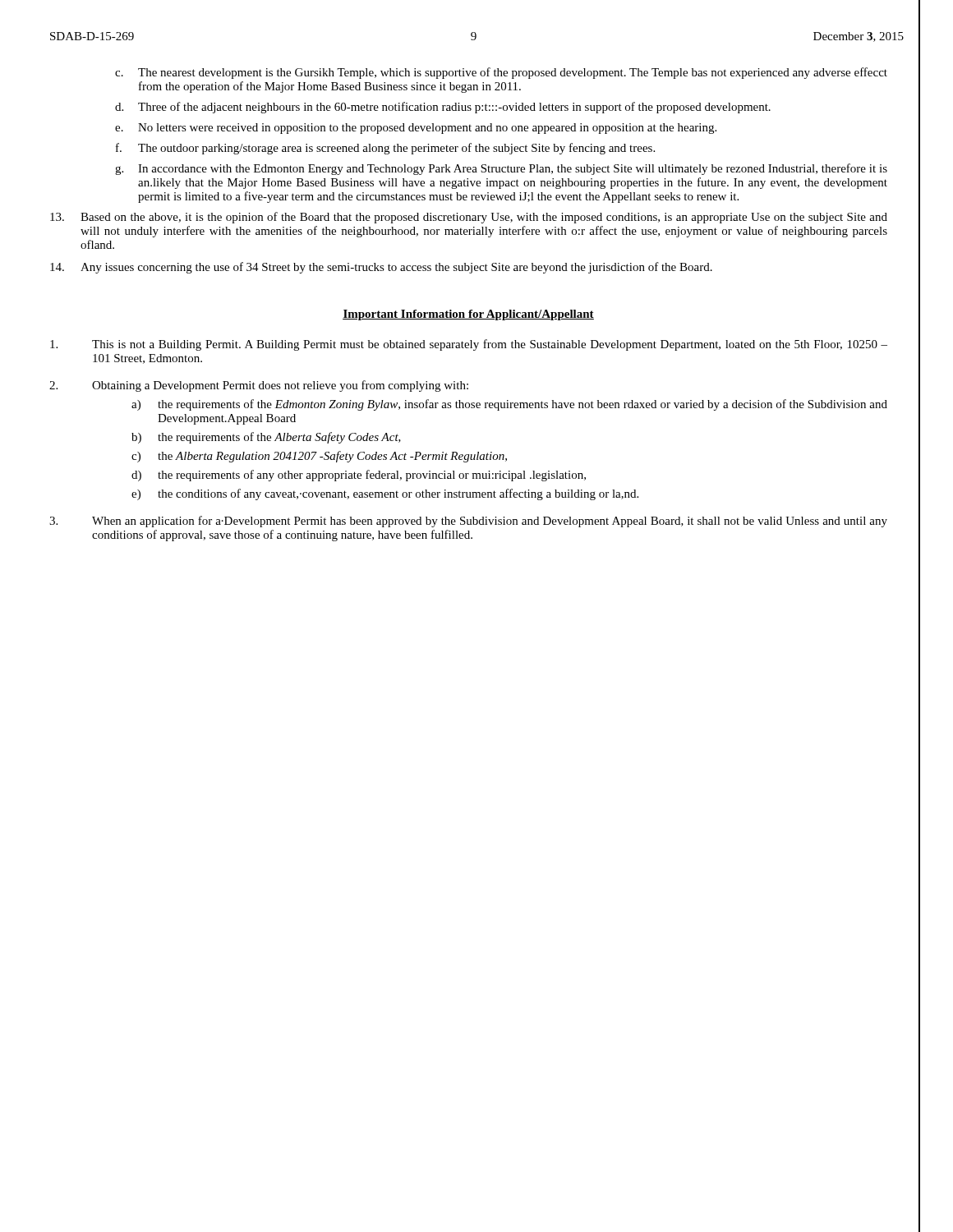Select the passage starting "b) the requirements of the"
Image resolution: width=953 pixels, height=1232 pixels.
(266, 438)
